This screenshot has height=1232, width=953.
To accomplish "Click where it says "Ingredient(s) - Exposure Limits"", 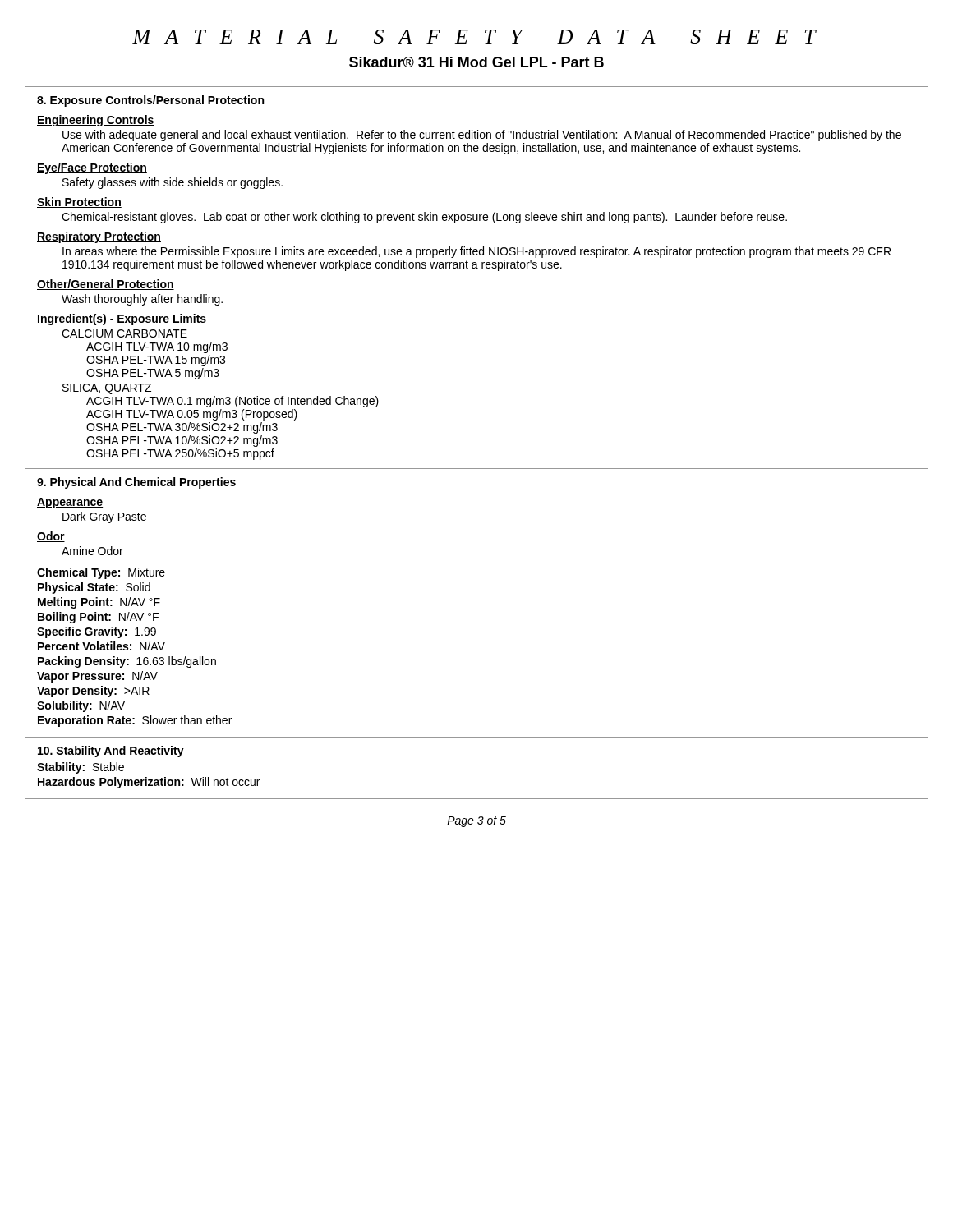I will click(x=122, y=319).
